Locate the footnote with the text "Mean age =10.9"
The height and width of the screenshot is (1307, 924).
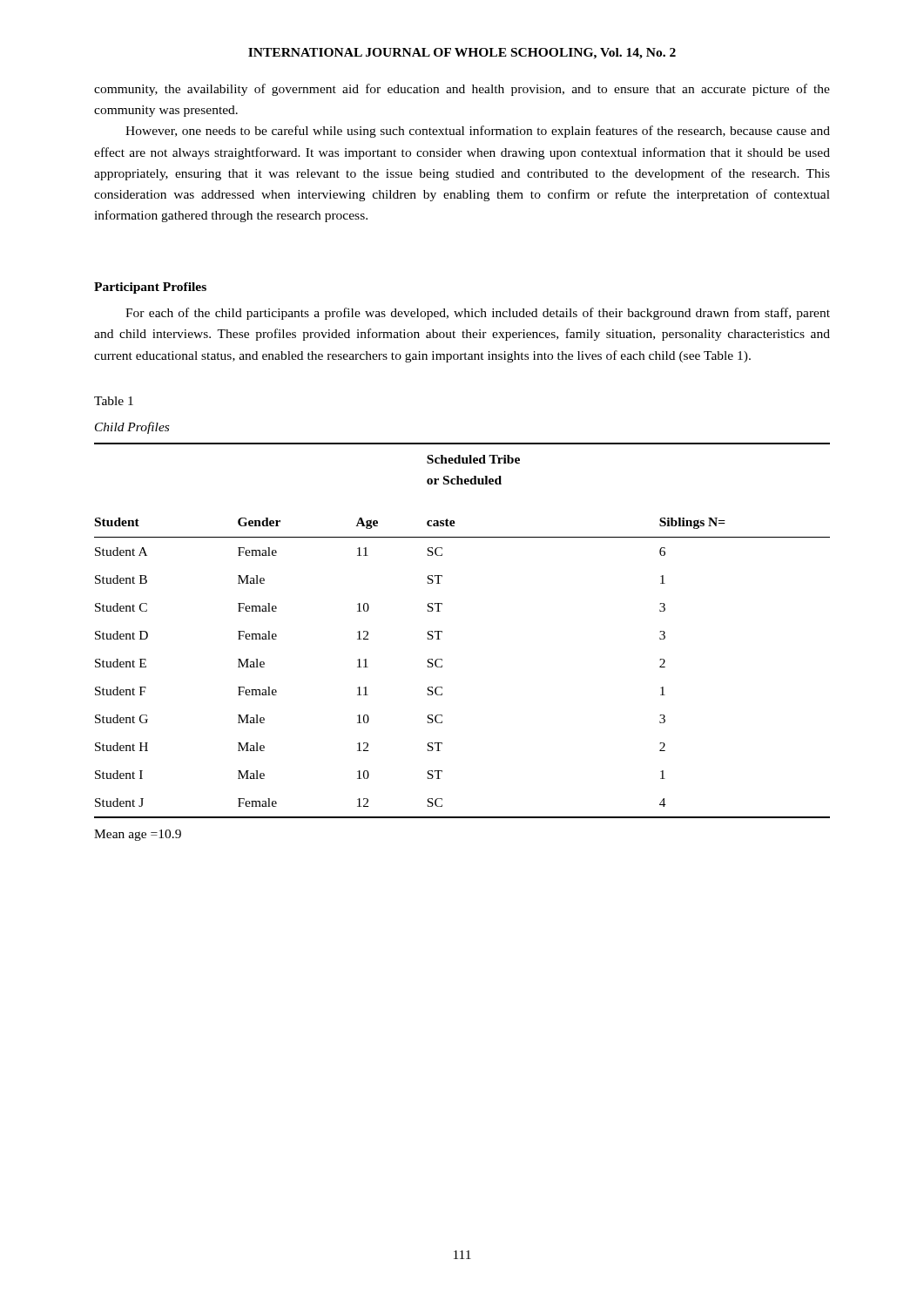coord(138,833)
